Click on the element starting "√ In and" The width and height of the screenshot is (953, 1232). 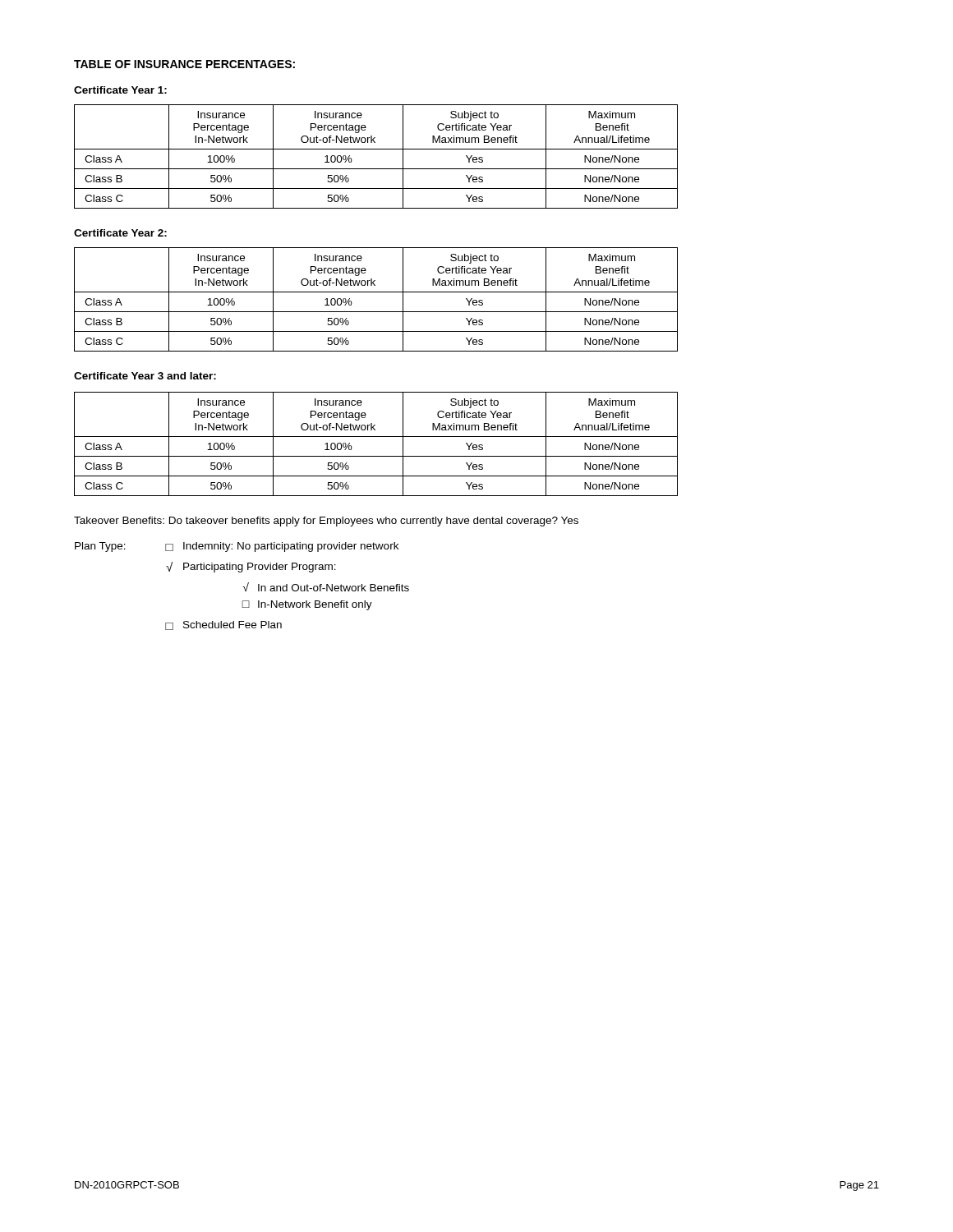tap(322, 587)
